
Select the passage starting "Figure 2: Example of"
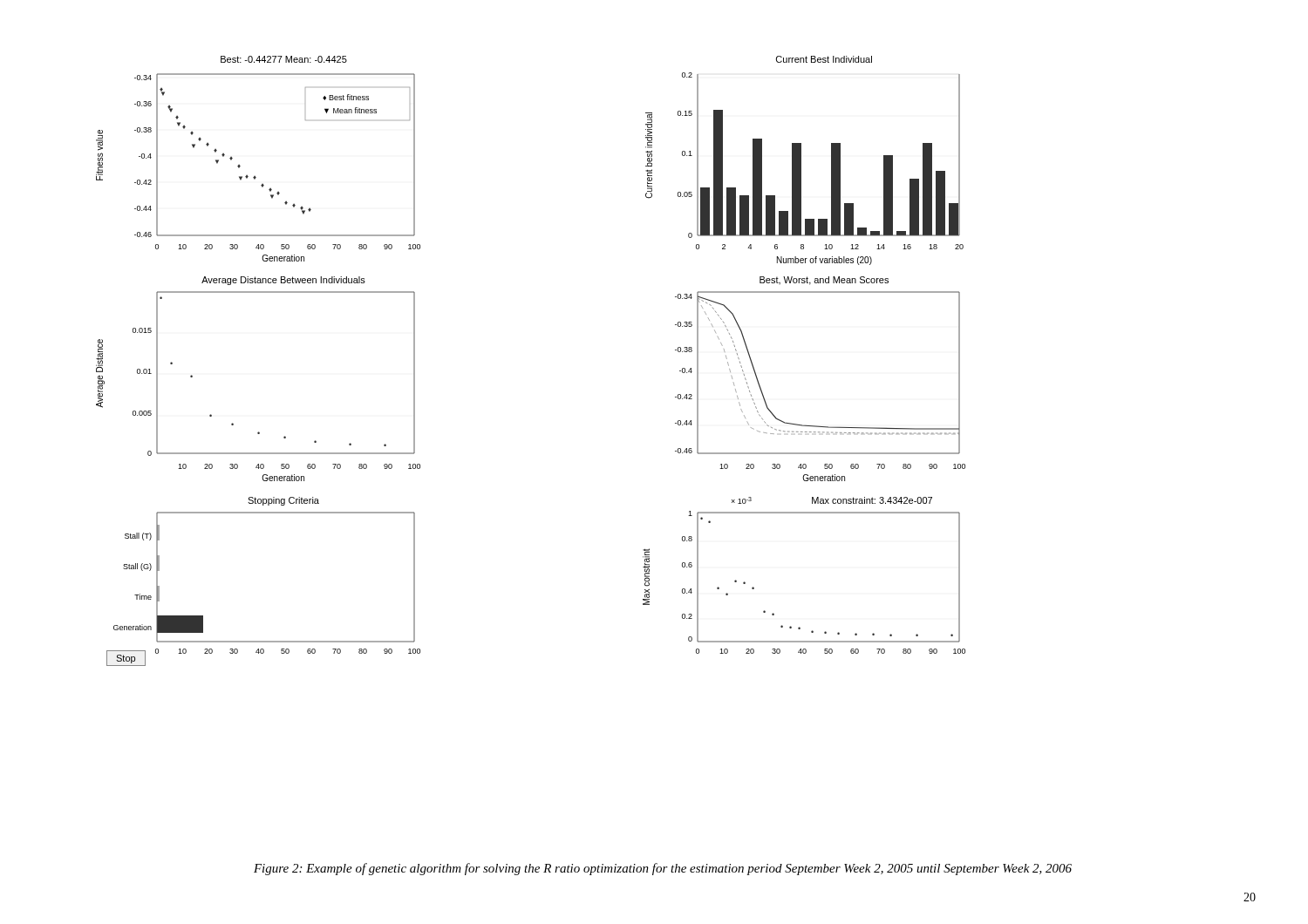(x=663, y=868)
